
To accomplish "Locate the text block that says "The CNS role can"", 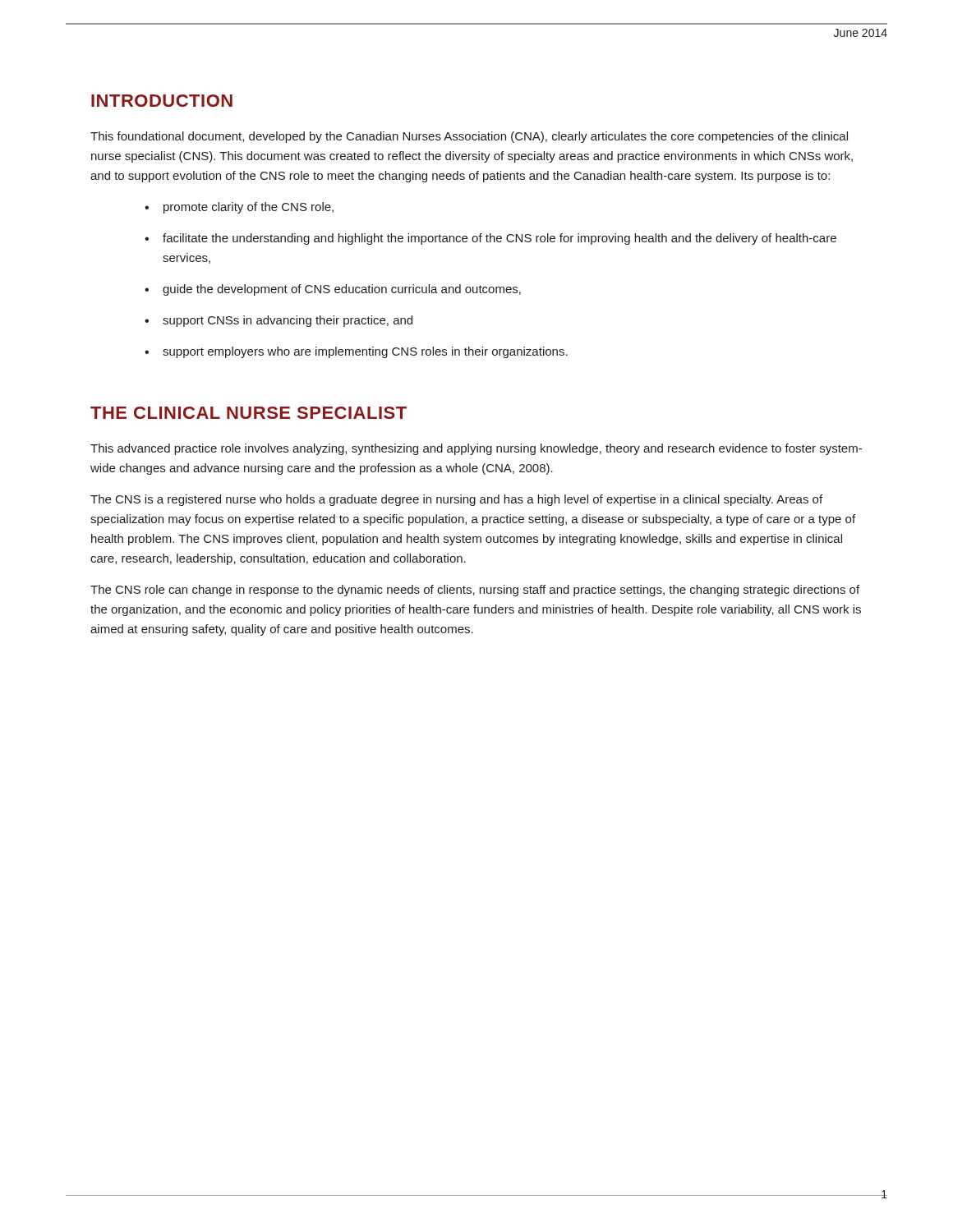I will 476,609.
